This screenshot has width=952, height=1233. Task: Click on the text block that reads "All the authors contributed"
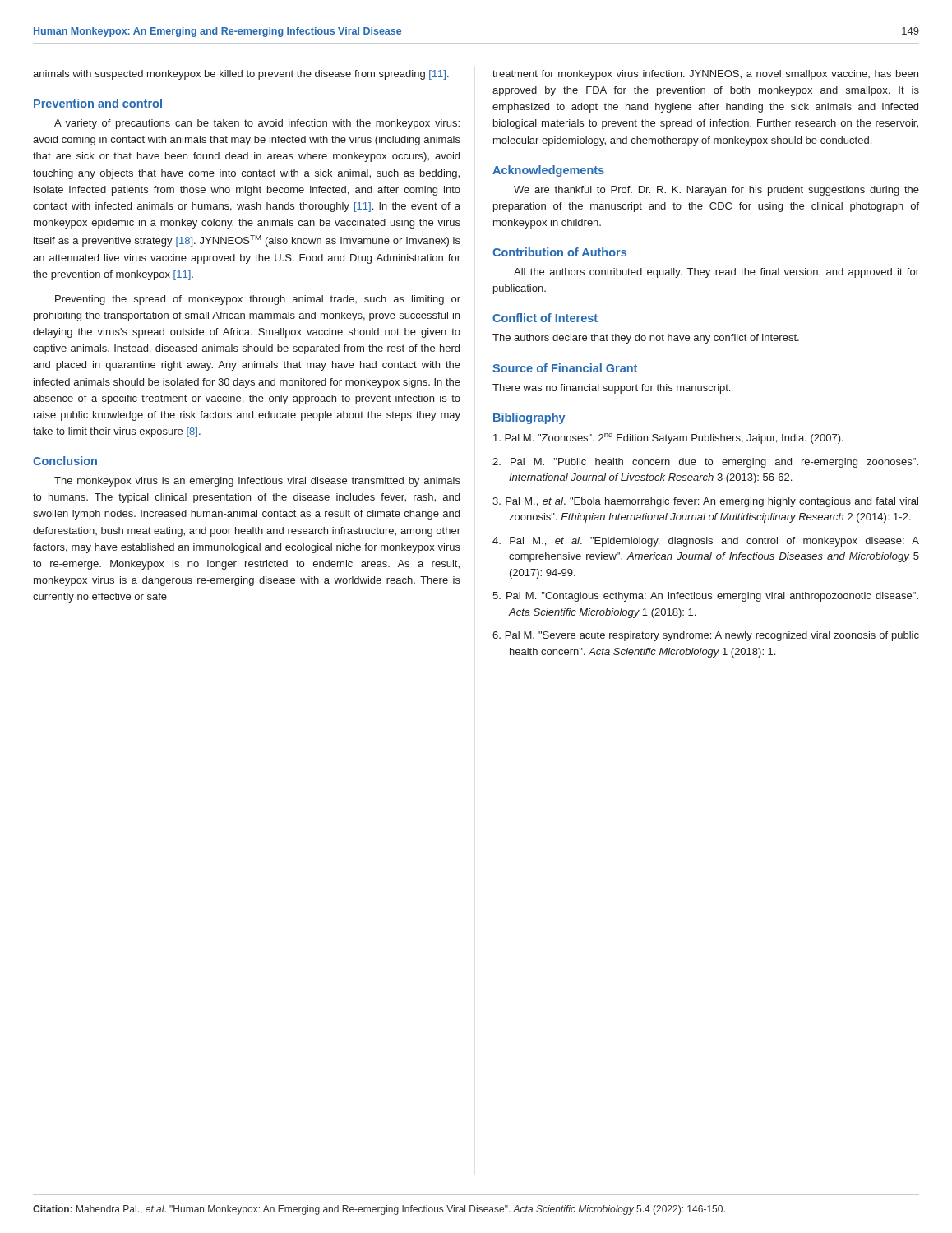click(706, 281)
